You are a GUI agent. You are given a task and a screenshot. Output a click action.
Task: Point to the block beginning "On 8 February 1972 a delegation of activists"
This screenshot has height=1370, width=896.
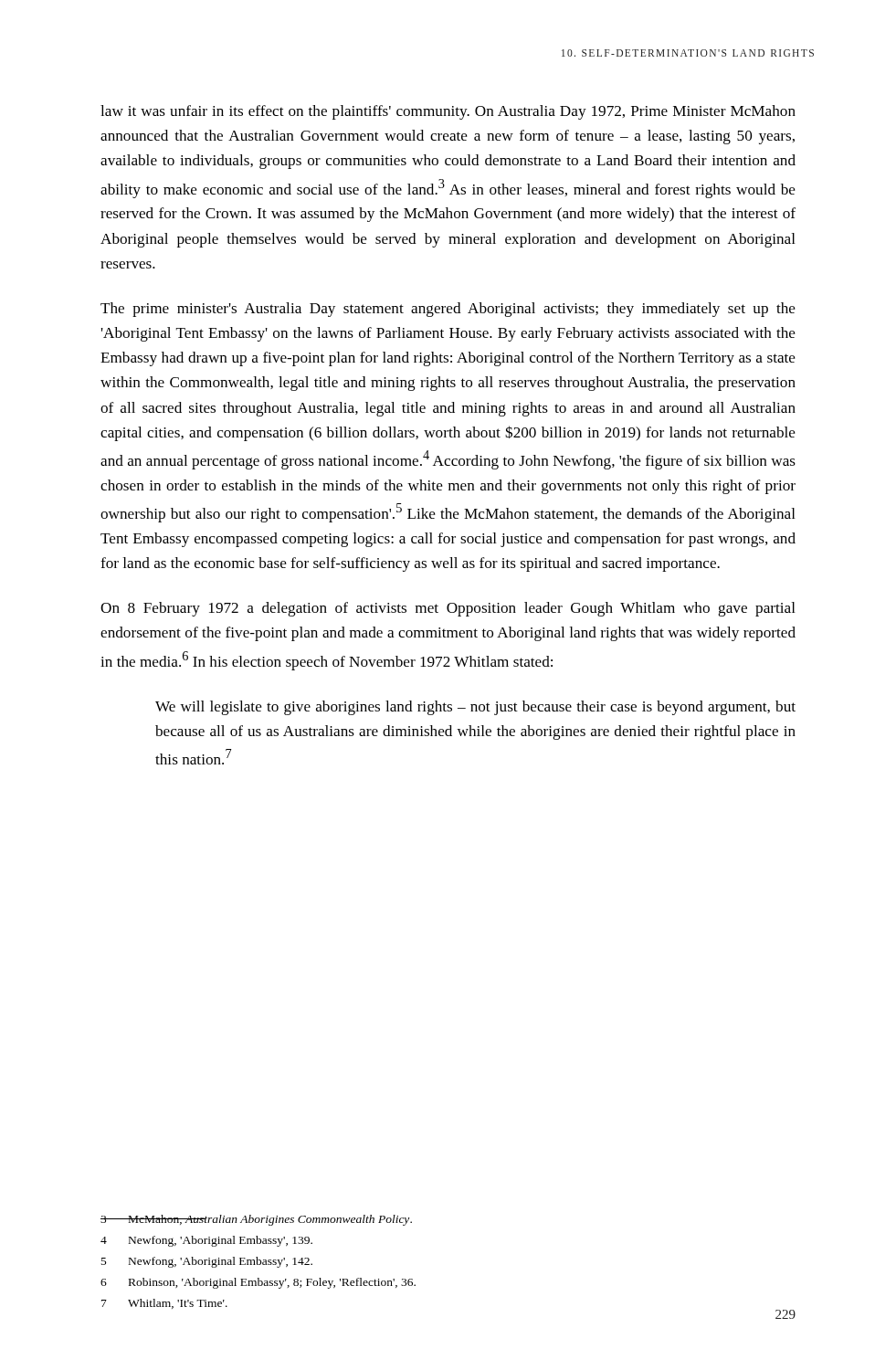[x=448, y=635]
